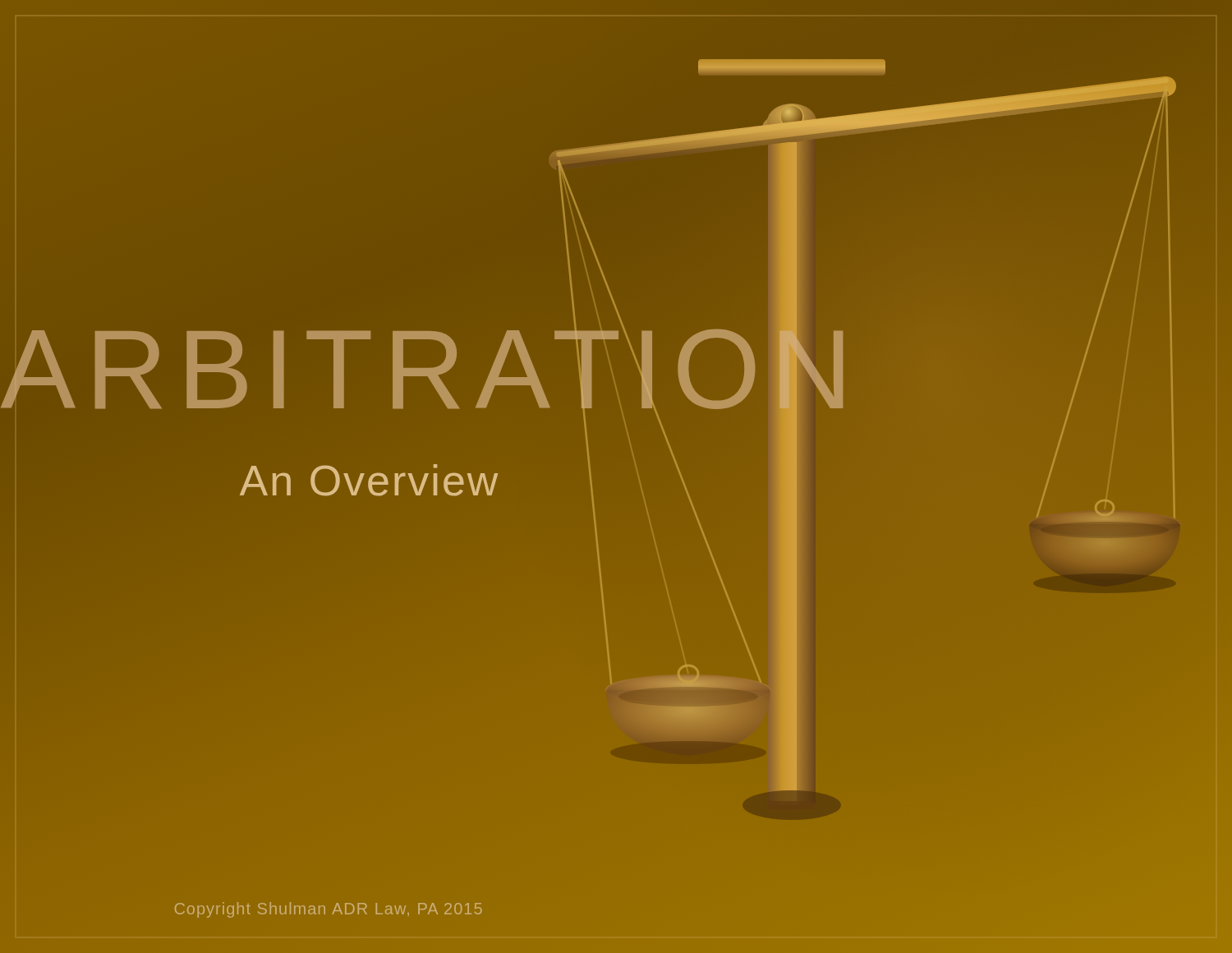
Task: Click the title
Action: point(431,369)
